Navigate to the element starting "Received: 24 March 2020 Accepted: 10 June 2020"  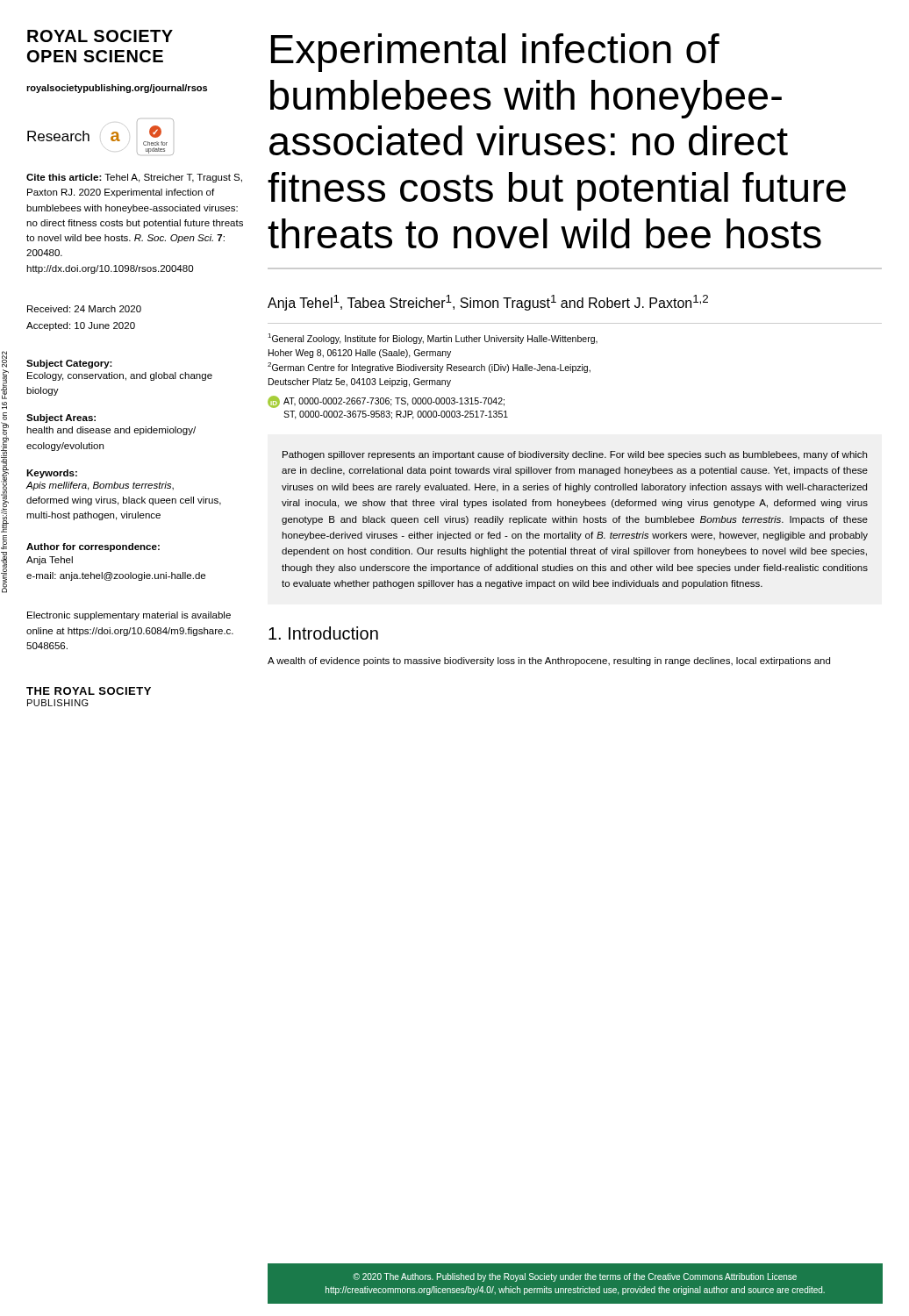(x=84, y=317)
